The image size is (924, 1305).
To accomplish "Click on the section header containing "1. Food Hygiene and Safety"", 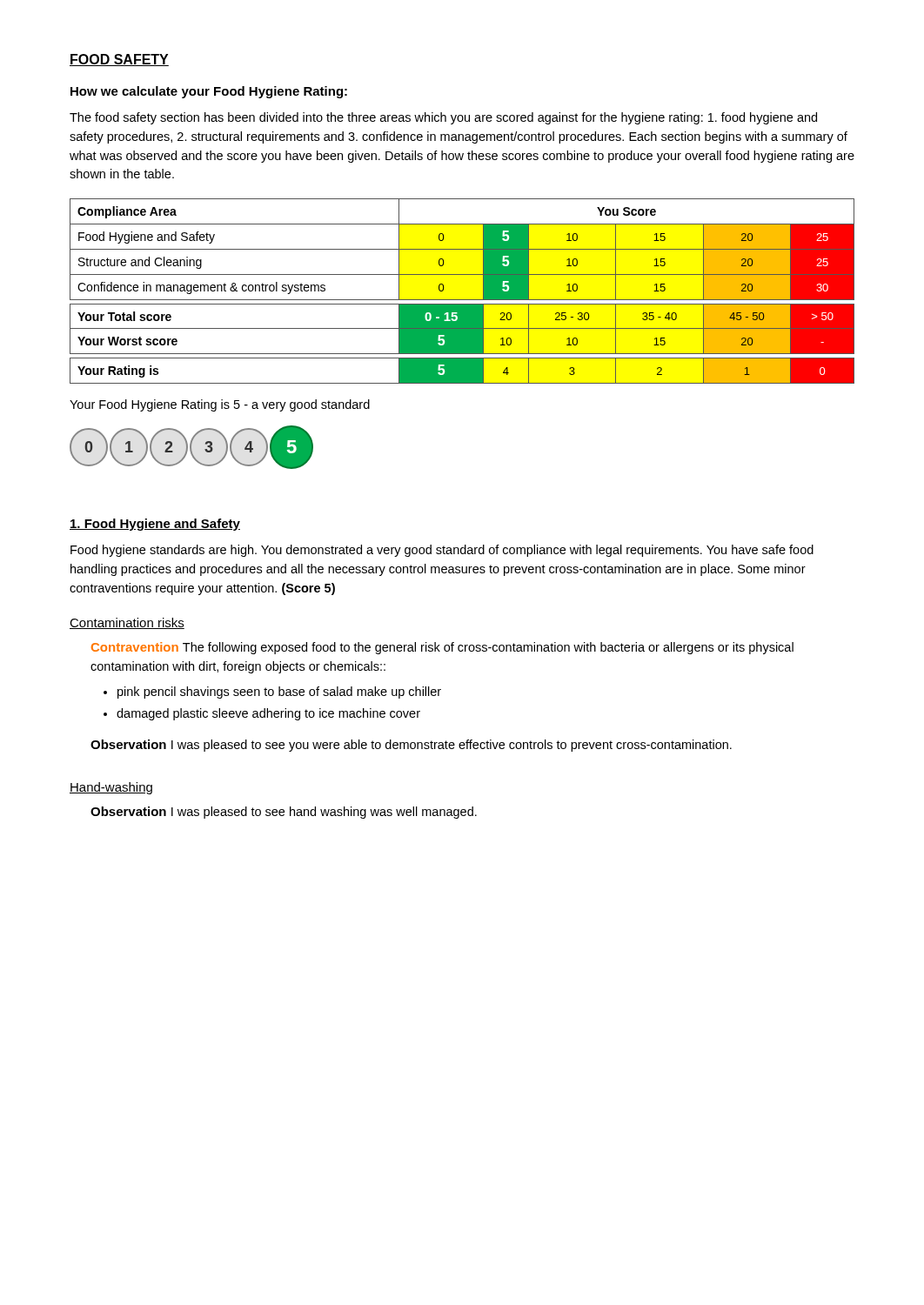I will tap(155, 523).
